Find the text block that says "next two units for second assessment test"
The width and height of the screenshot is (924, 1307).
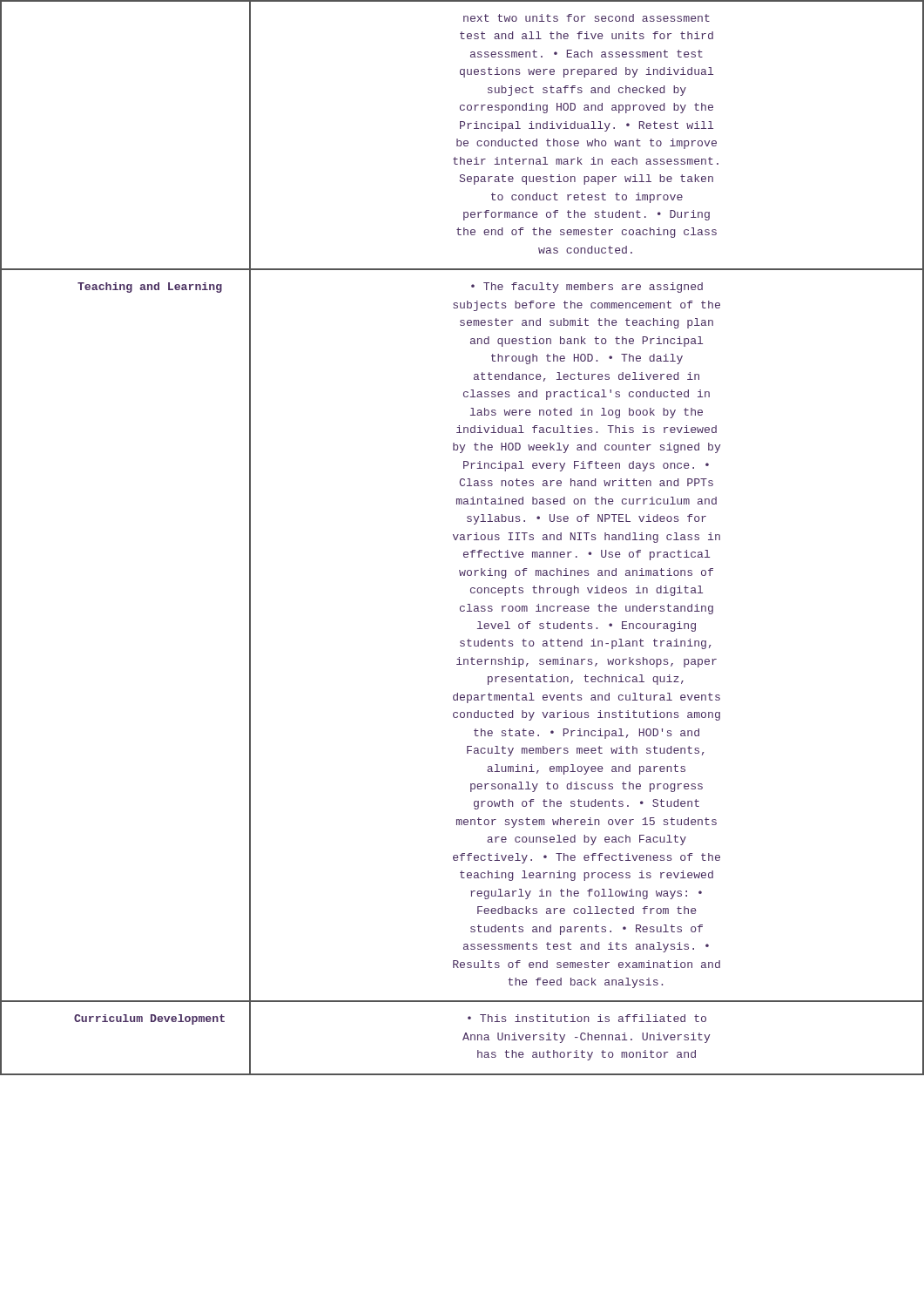(587, 135)
